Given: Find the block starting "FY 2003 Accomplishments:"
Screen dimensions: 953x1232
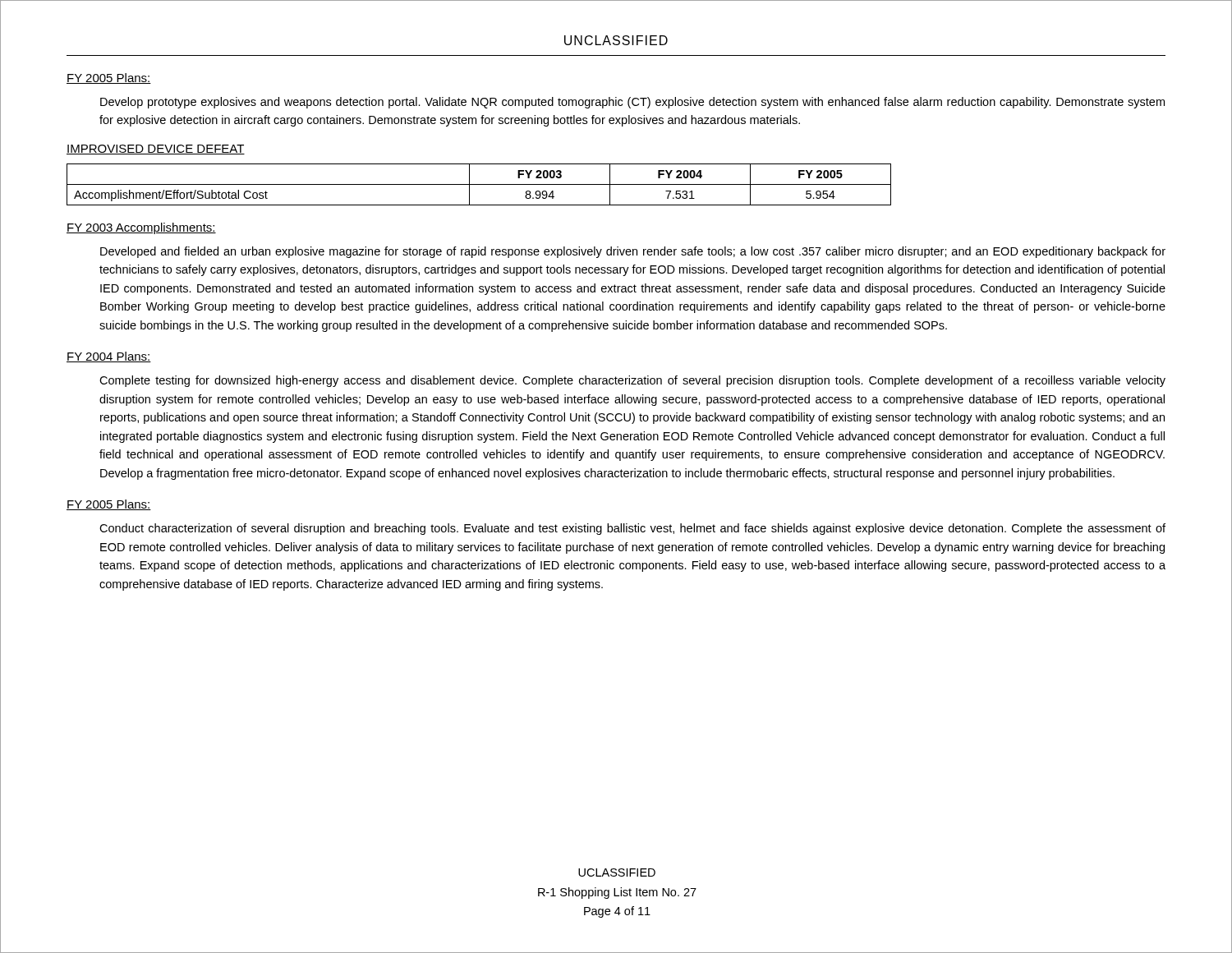Looking at the screenshot, I should (x=141, y=227).
